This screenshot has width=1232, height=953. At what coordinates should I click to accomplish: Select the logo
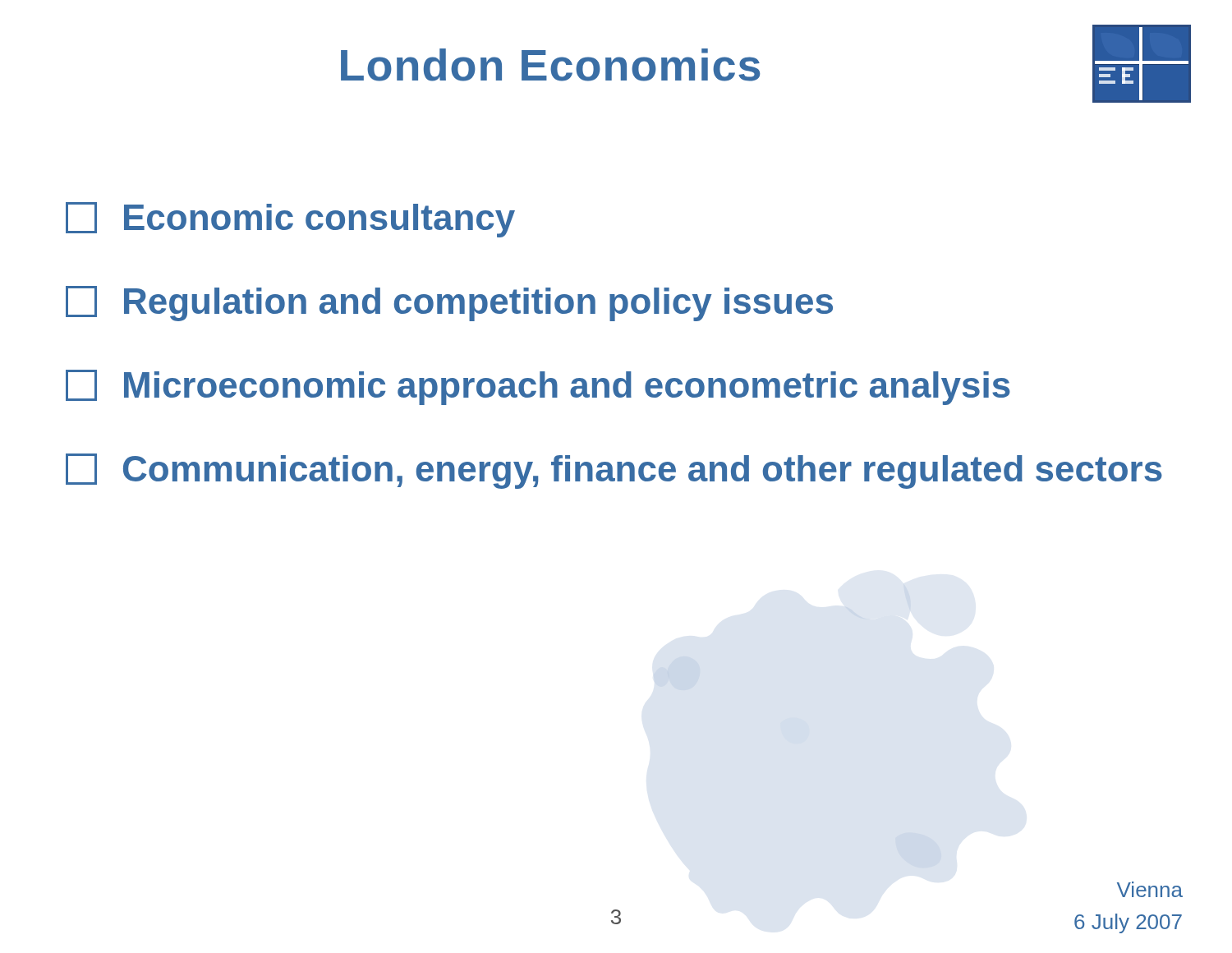tap(1142, 64)
